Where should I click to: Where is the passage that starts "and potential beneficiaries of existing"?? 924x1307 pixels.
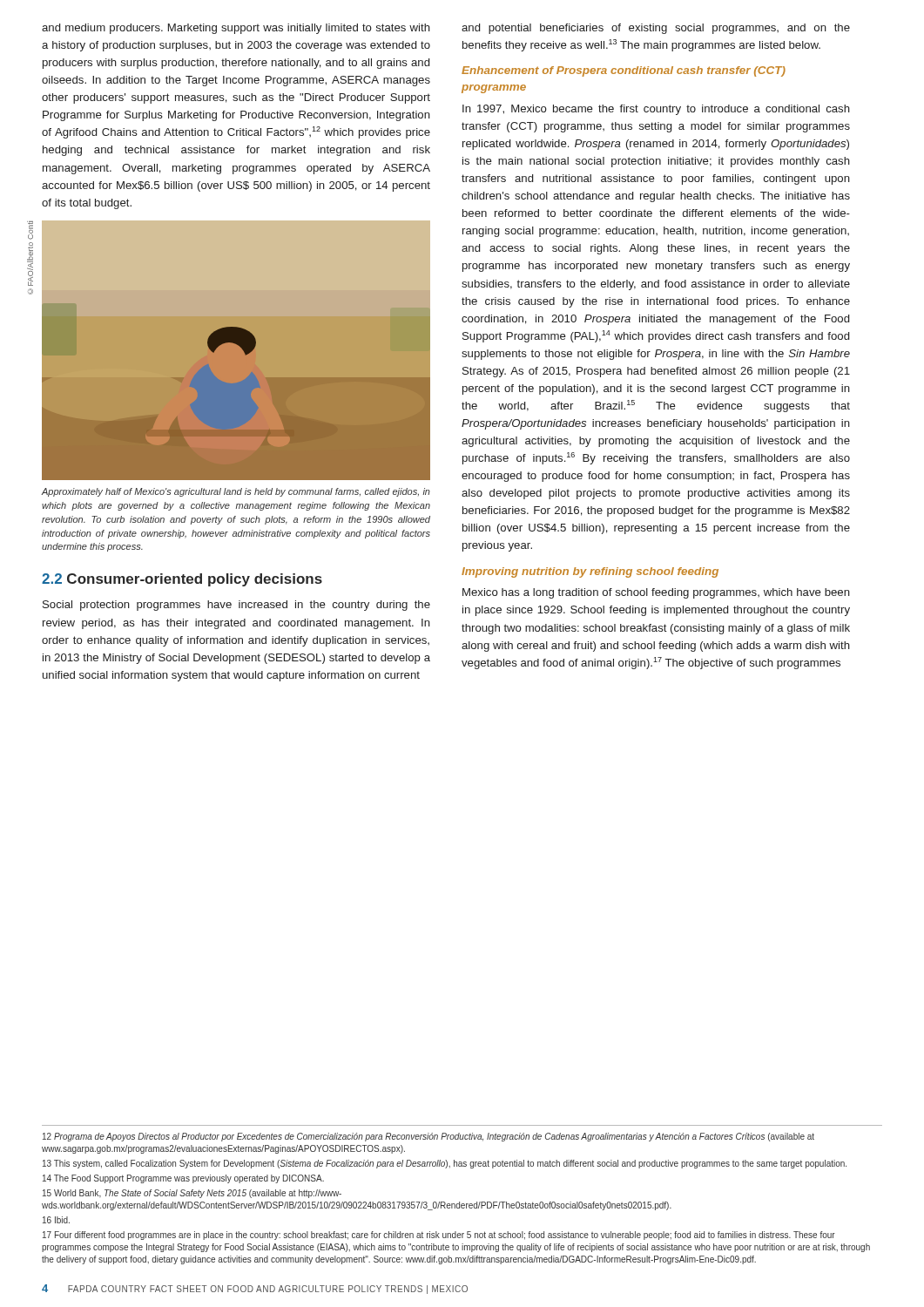(656, 37)
